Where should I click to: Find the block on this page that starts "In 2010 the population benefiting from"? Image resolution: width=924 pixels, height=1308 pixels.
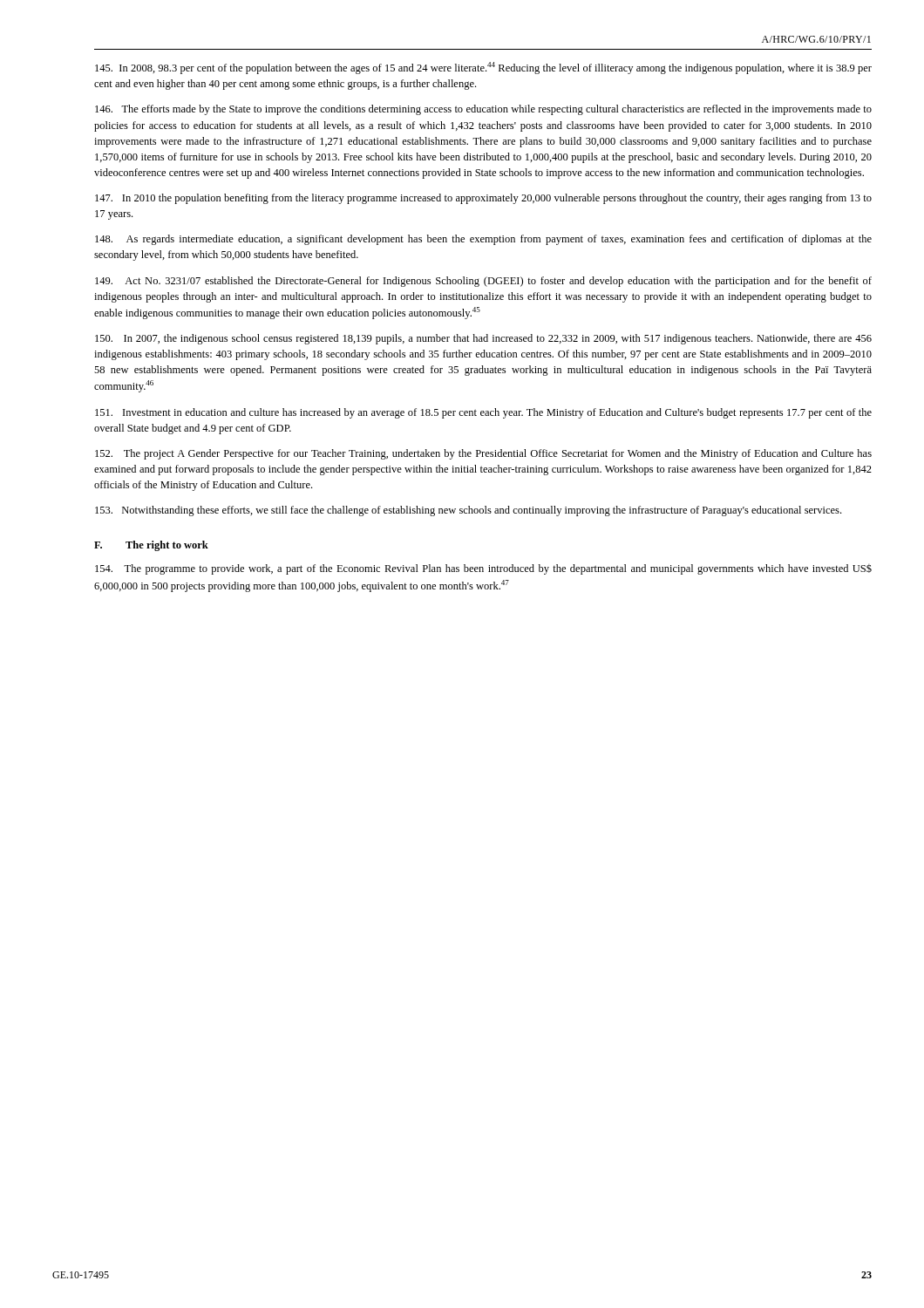point(483,206)
